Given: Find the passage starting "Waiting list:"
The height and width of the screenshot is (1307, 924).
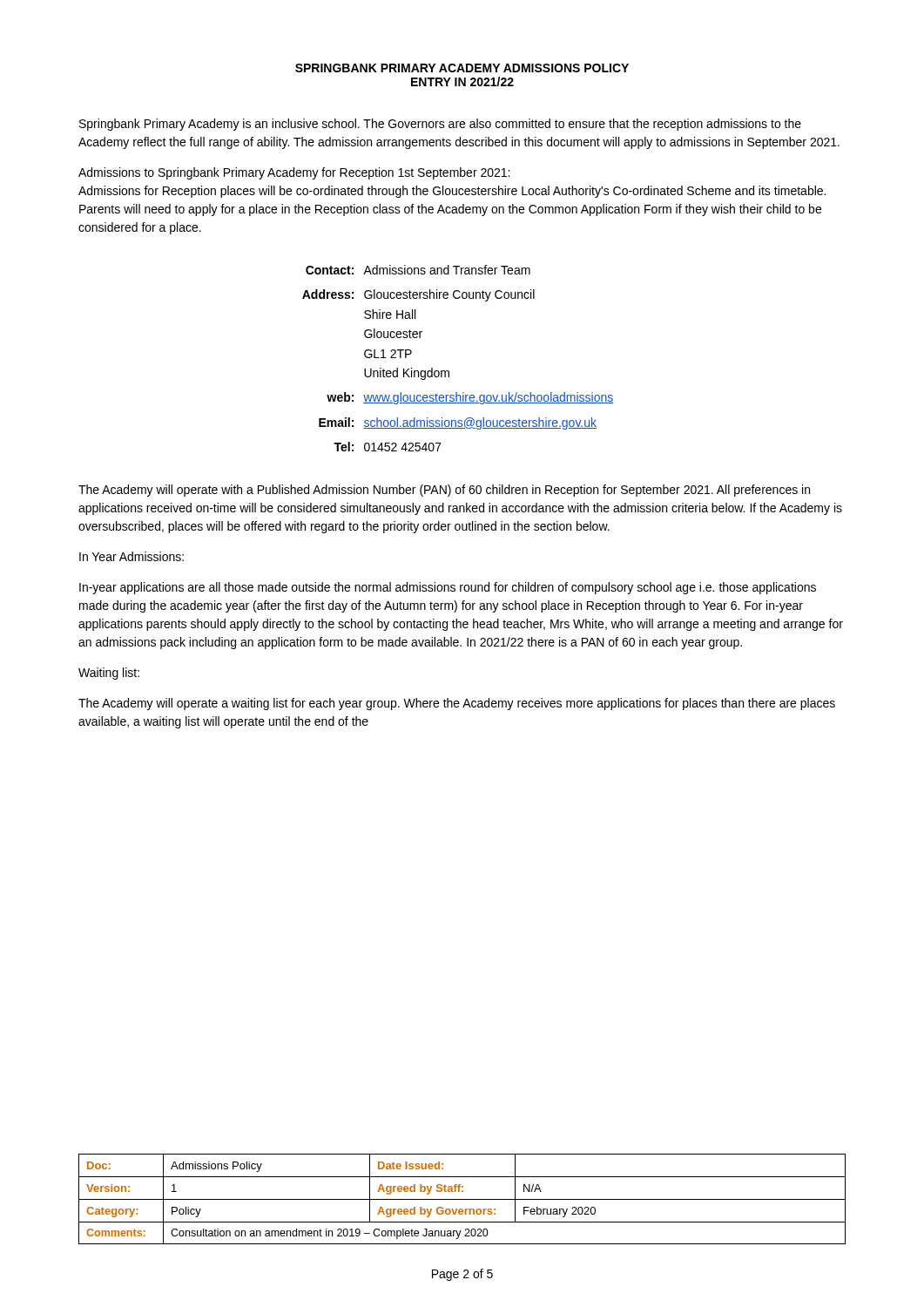Looking at the screenshot, I should 109,672.
